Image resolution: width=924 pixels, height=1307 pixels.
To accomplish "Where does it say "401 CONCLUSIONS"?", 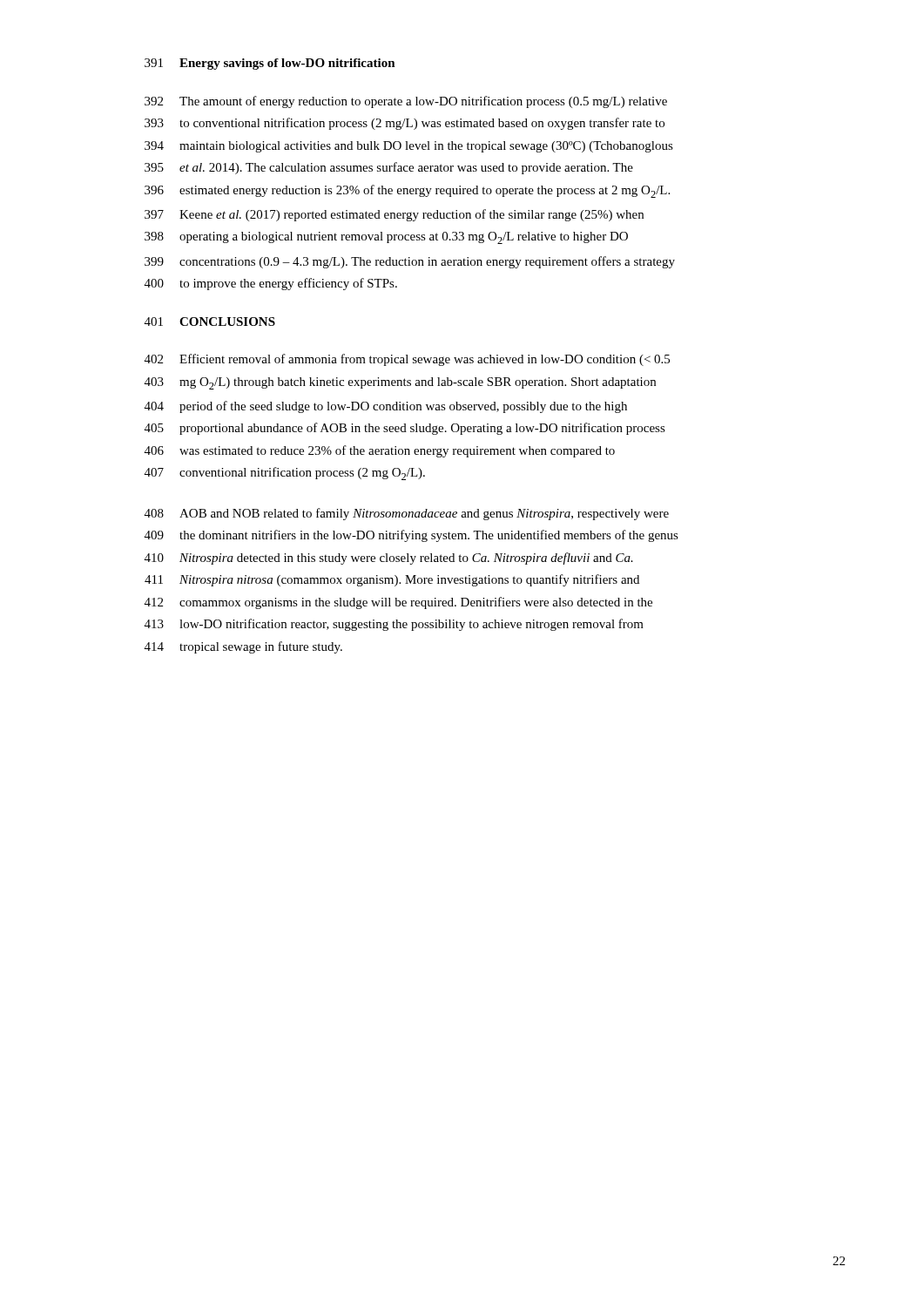I will click(210, 322).
